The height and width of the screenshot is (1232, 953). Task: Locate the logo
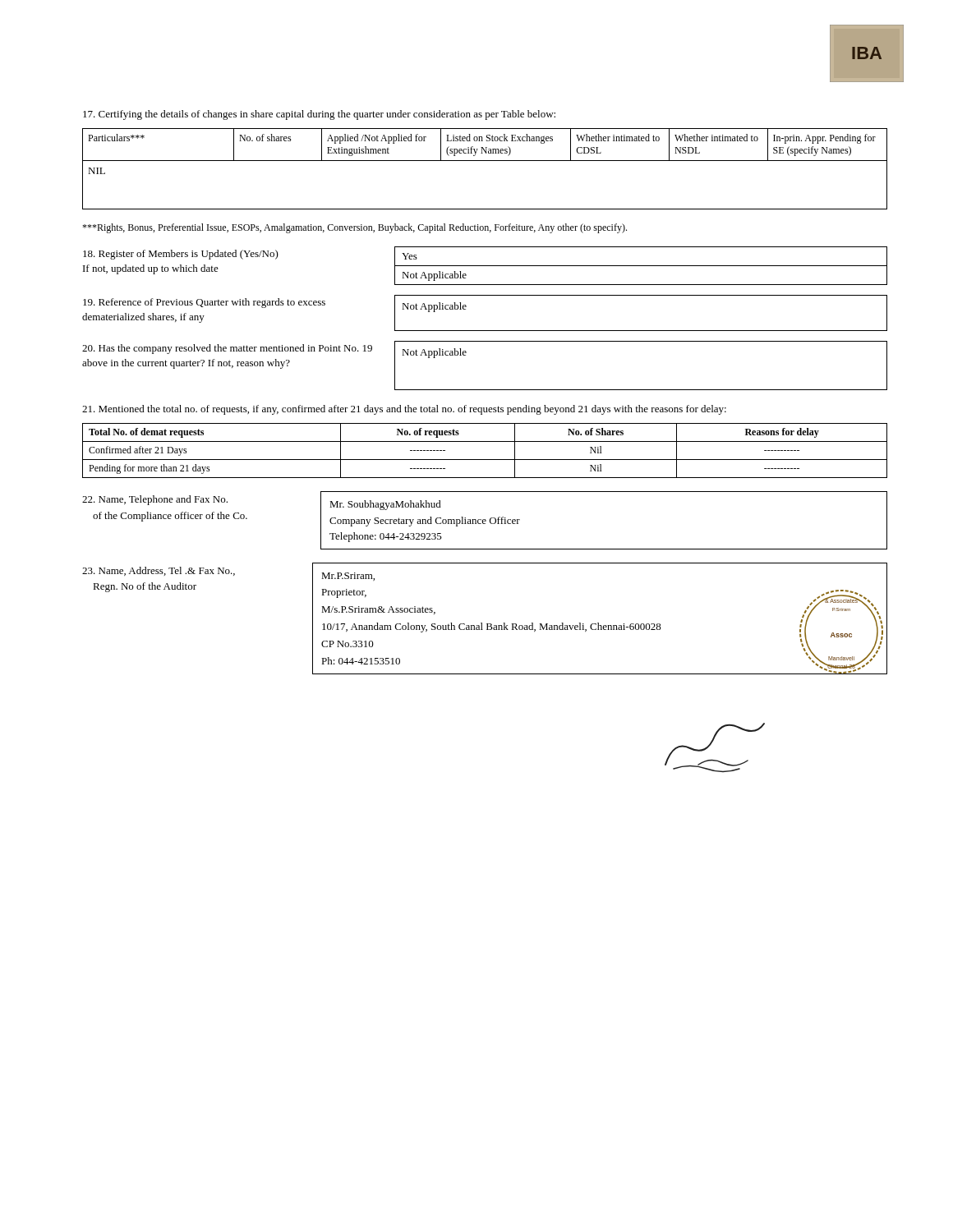tap(867, 53)
